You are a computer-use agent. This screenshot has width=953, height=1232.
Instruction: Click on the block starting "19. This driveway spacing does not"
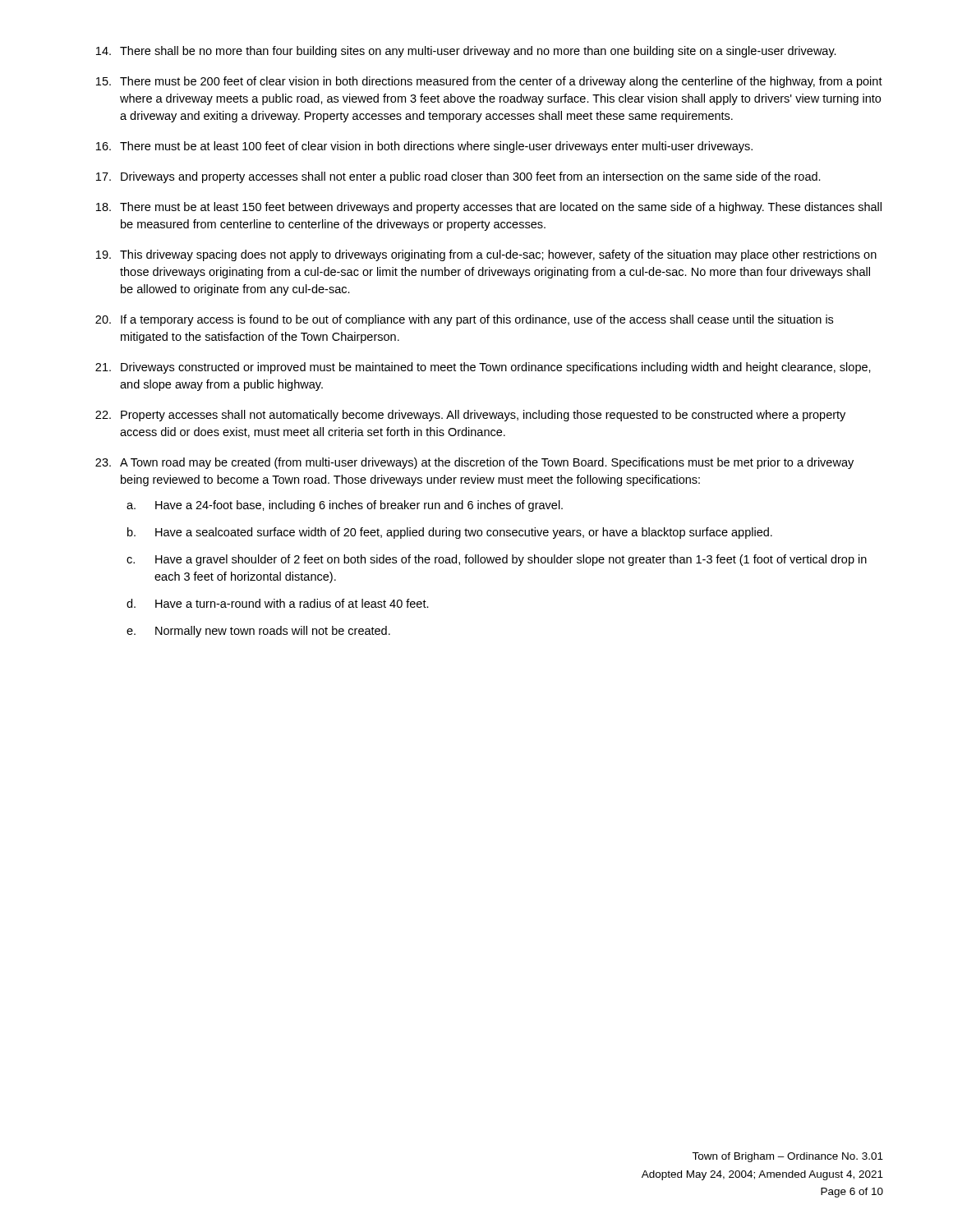pyautogui.click(x=482, y=272)
